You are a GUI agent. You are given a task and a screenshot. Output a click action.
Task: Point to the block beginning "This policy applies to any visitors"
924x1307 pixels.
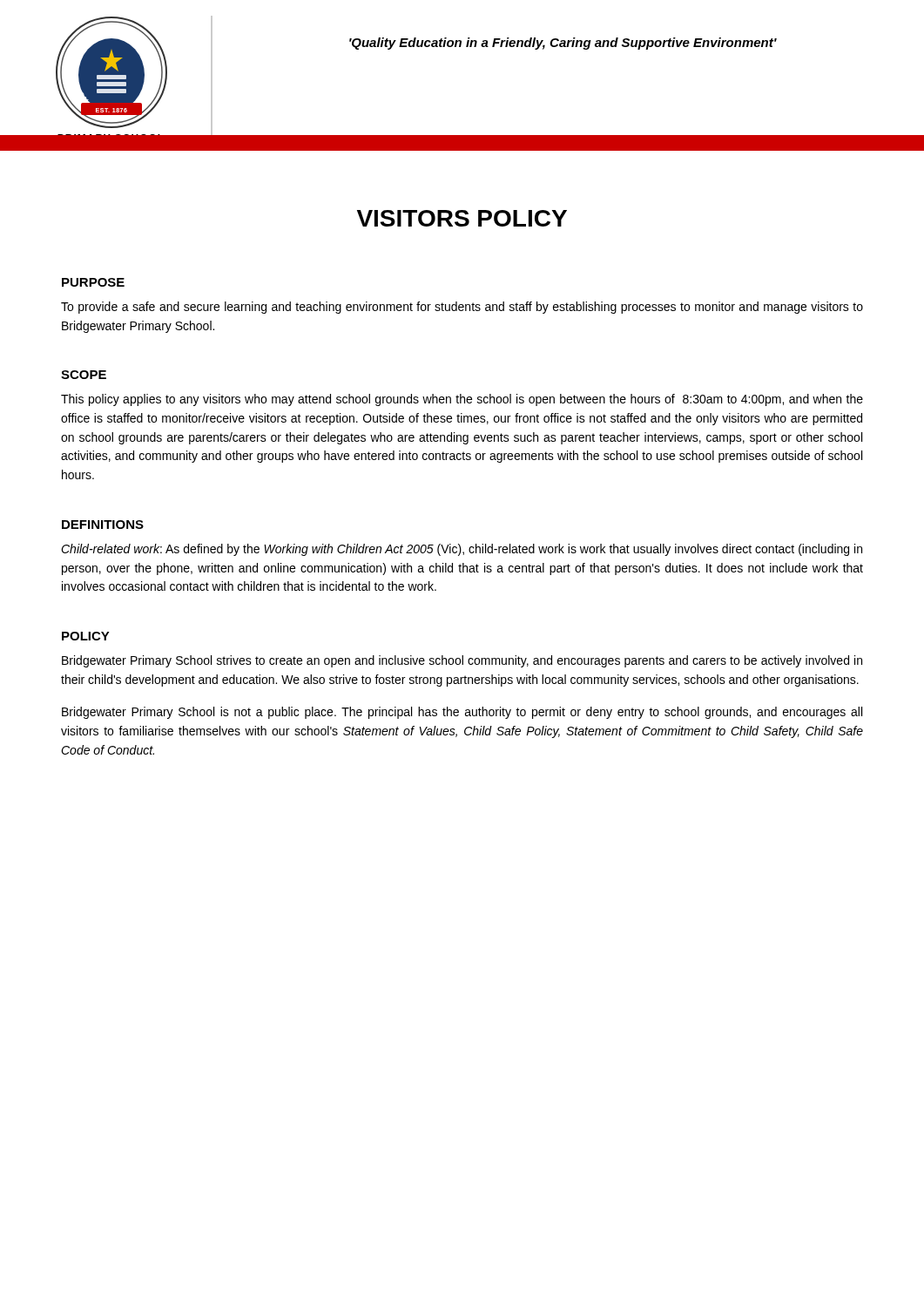(462, 437)
